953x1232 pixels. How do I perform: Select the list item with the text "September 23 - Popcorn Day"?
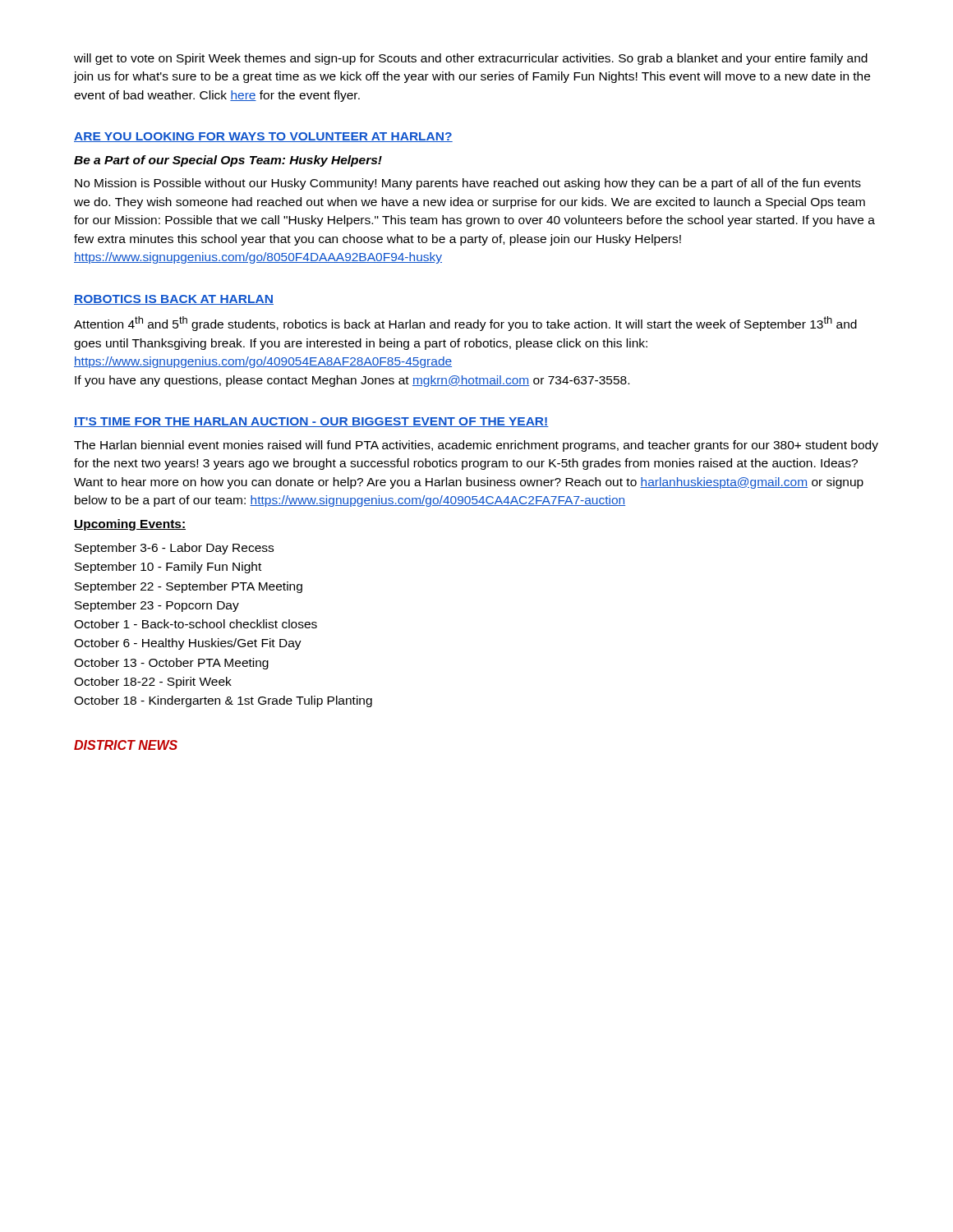click(156, 605)
